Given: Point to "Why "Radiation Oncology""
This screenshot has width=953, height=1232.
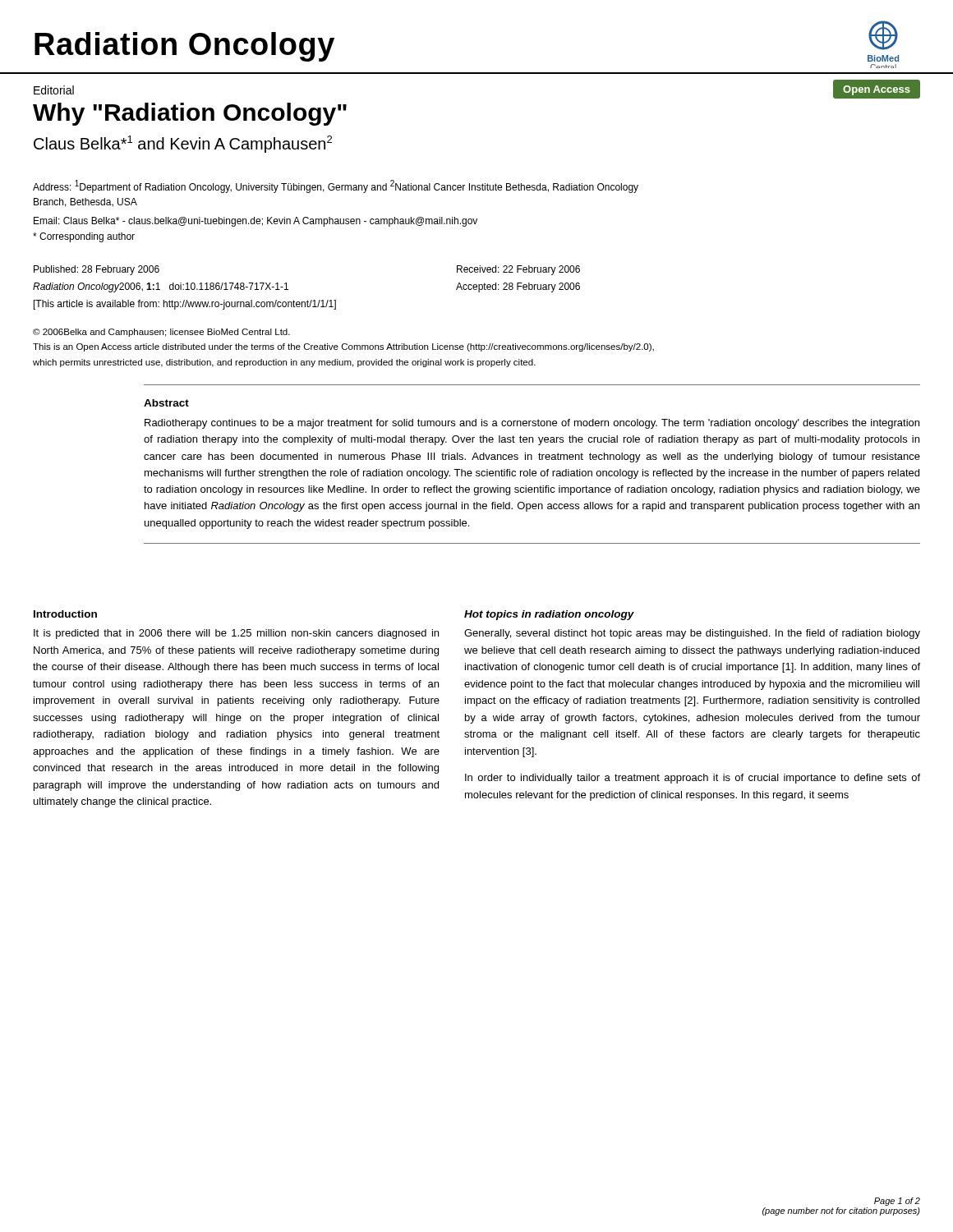Looking at the screenshot, I should 190,112.
